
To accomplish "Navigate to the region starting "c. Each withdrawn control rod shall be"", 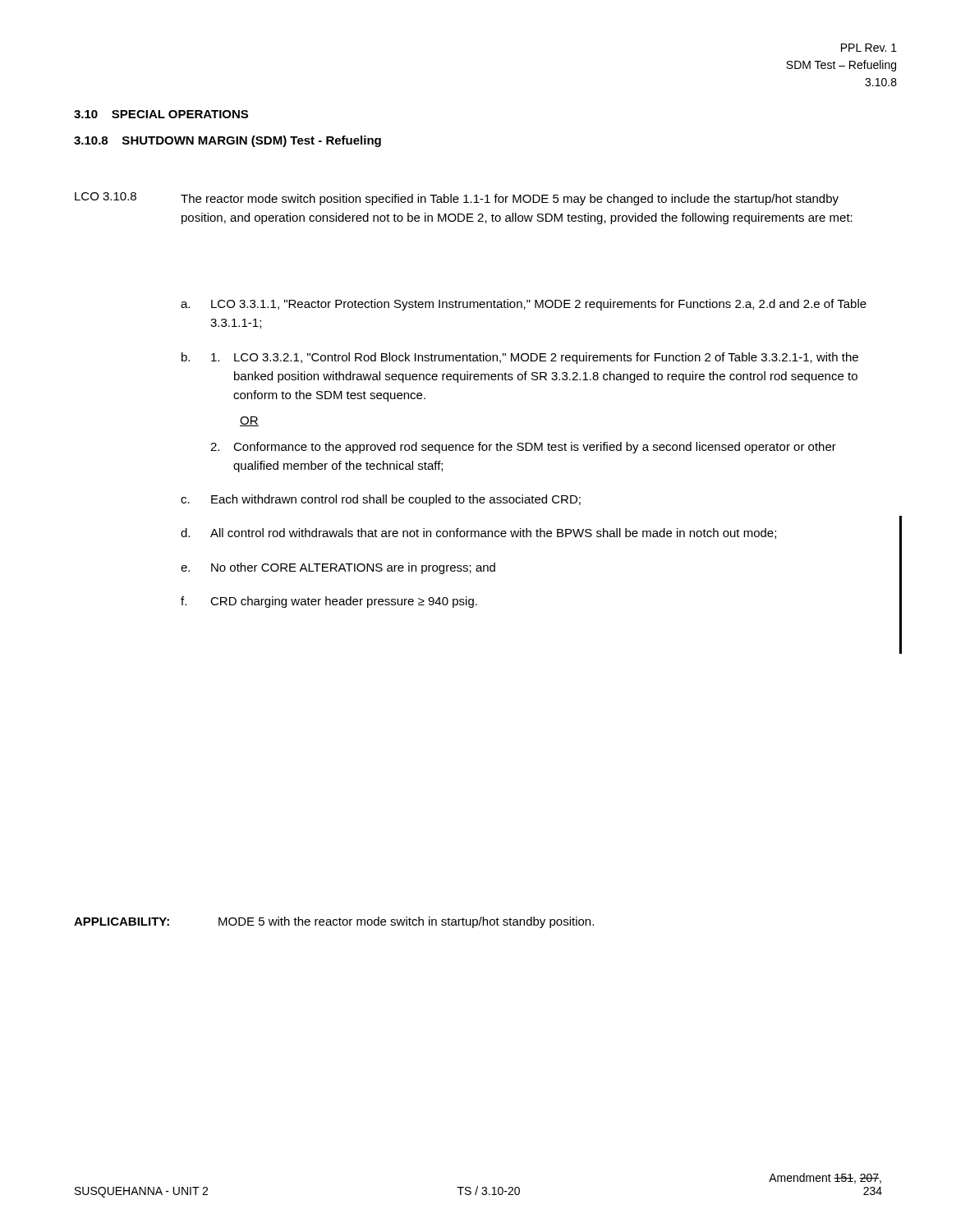I will (x=531, y=499).
